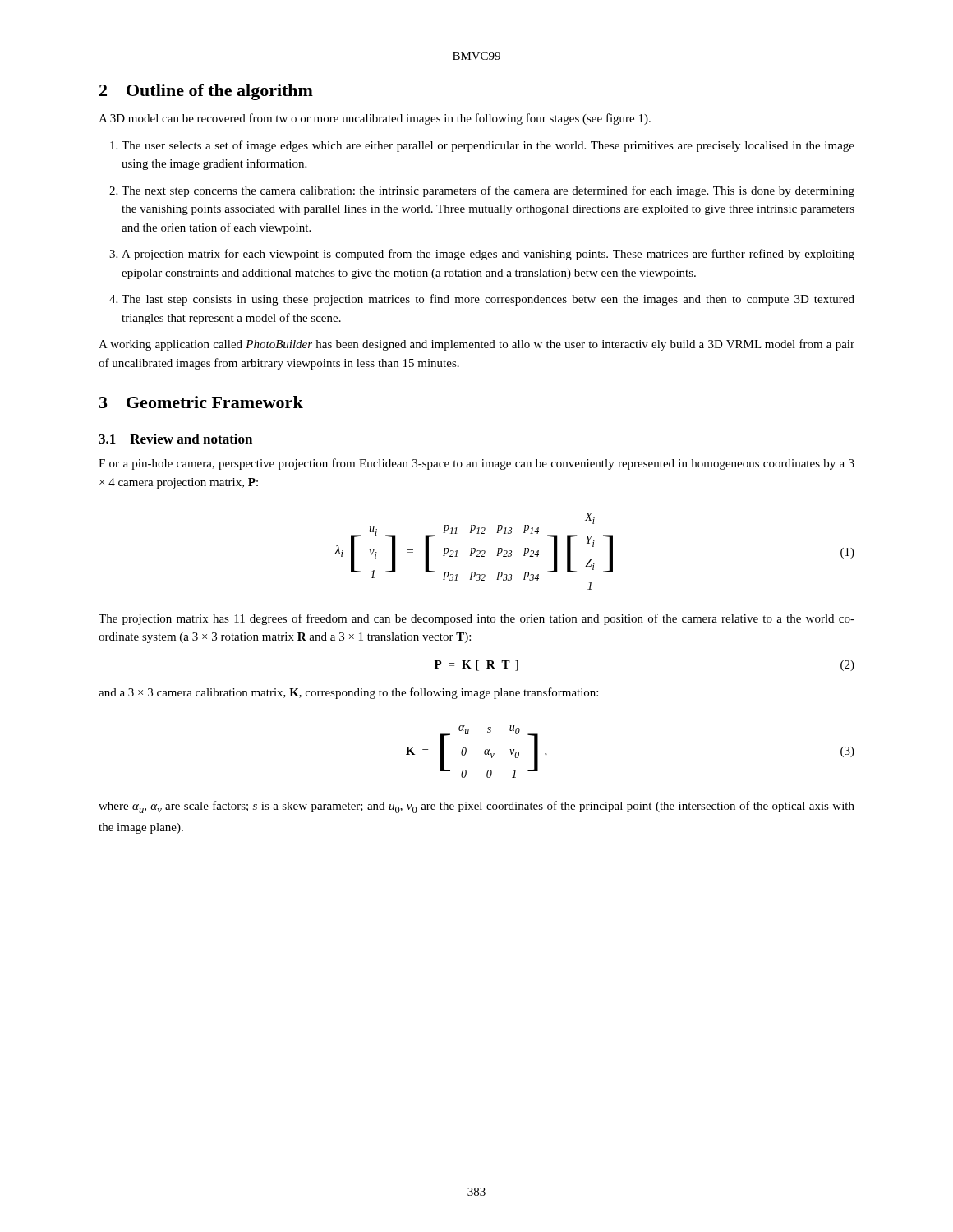This screenshot has width=953, height=1232.
Task: Locate the element starting "The projection matrix has"
Action: 476,628
